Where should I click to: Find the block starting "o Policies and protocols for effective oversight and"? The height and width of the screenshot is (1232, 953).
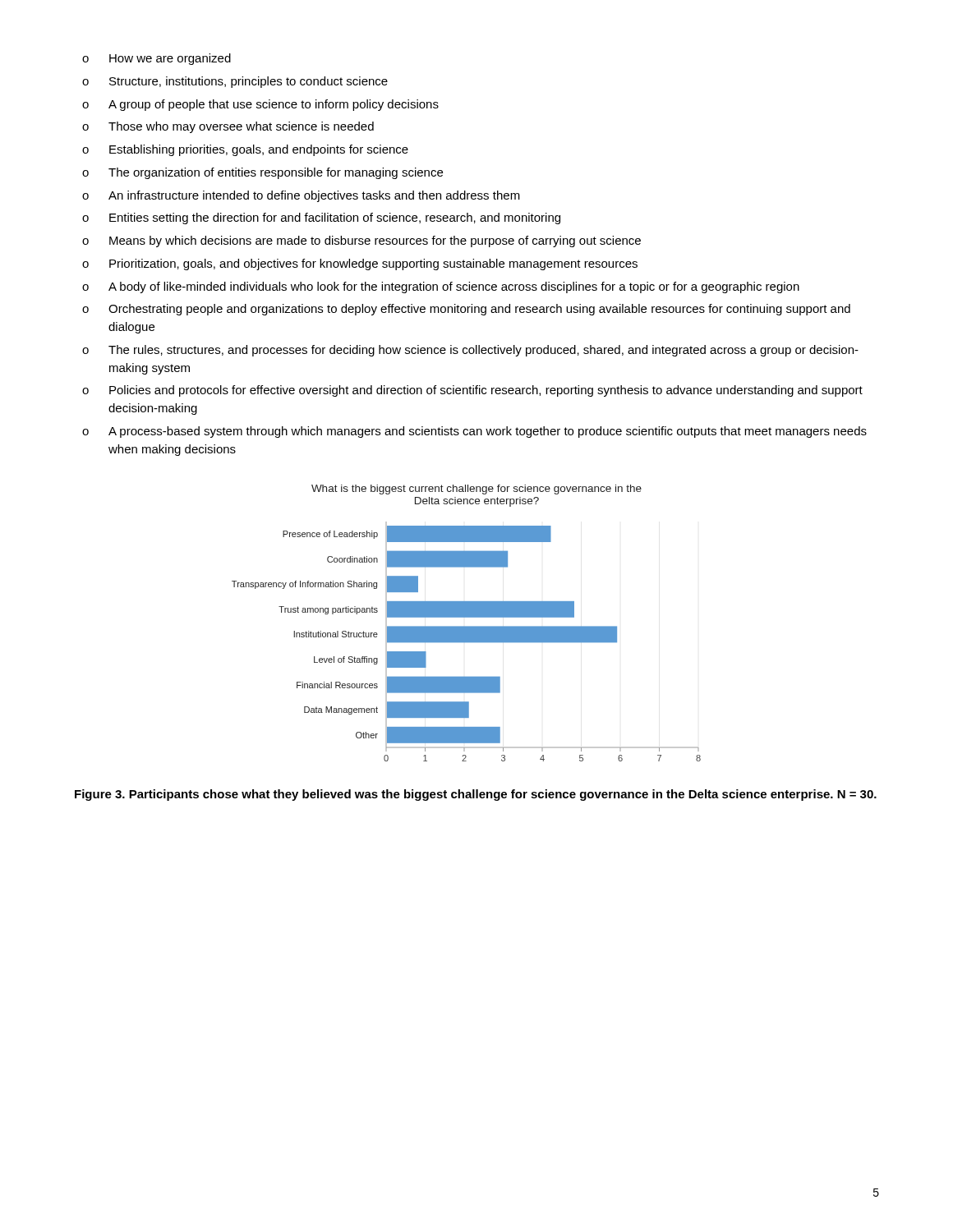(476, 399)
